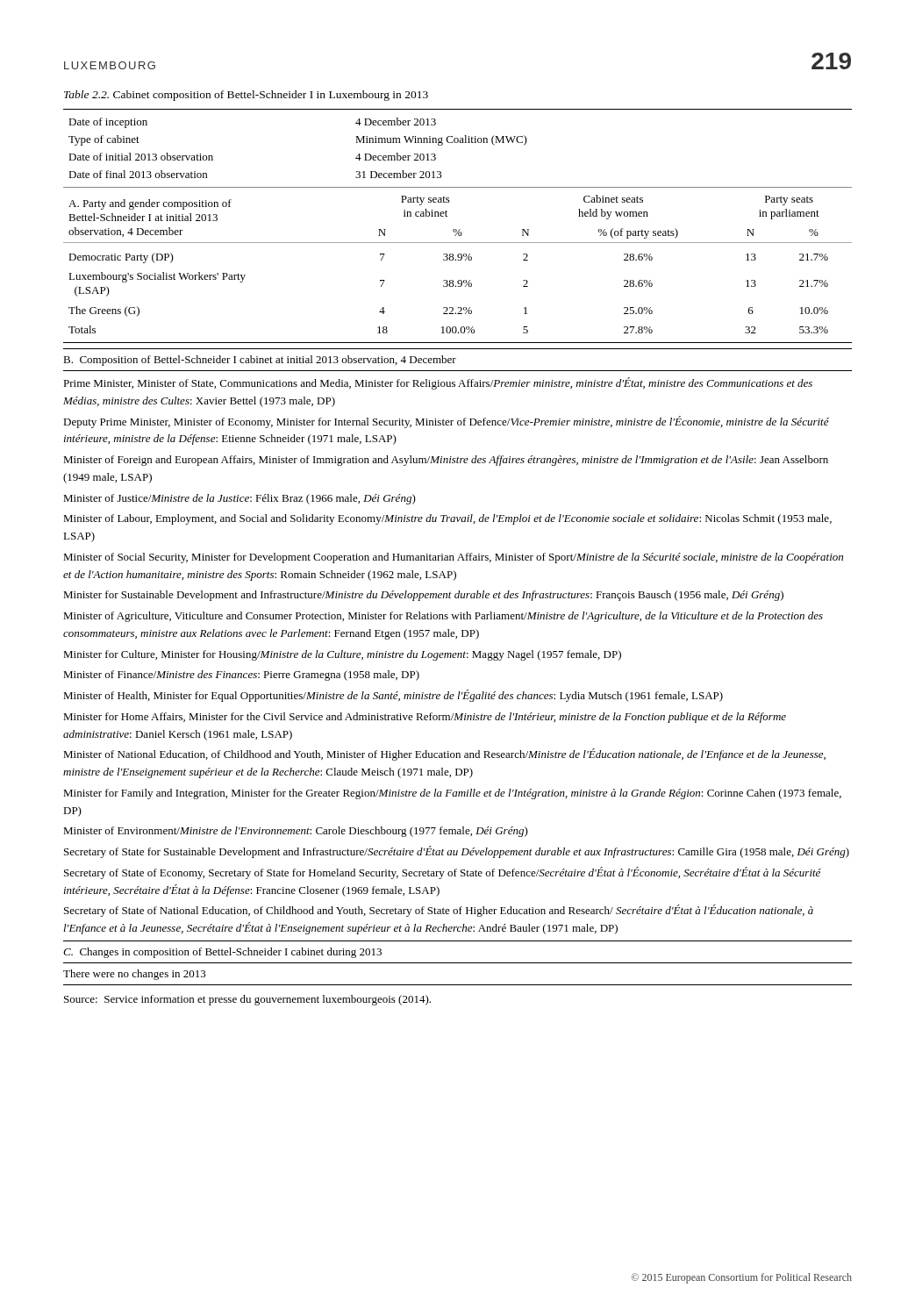The height and width of the screenshot is (1316, 915).
Task: Locate the block starting "Deputy Prime Minister, Minister of Economy, Minister for"
Action: 446,430
